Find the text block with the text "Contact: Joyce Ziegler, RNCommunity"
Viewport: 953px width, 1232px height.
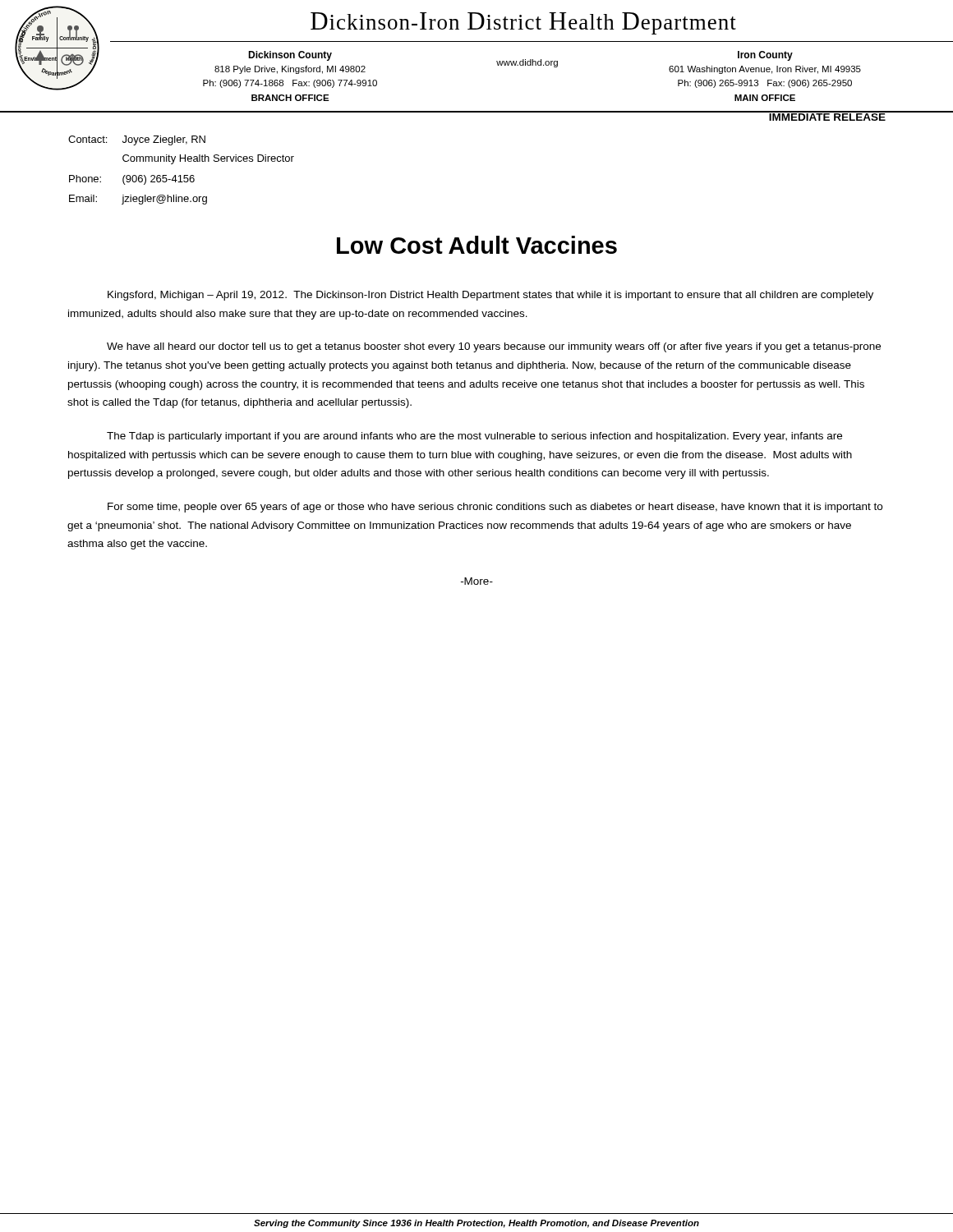pyautogui.click(x=181, y=170)
